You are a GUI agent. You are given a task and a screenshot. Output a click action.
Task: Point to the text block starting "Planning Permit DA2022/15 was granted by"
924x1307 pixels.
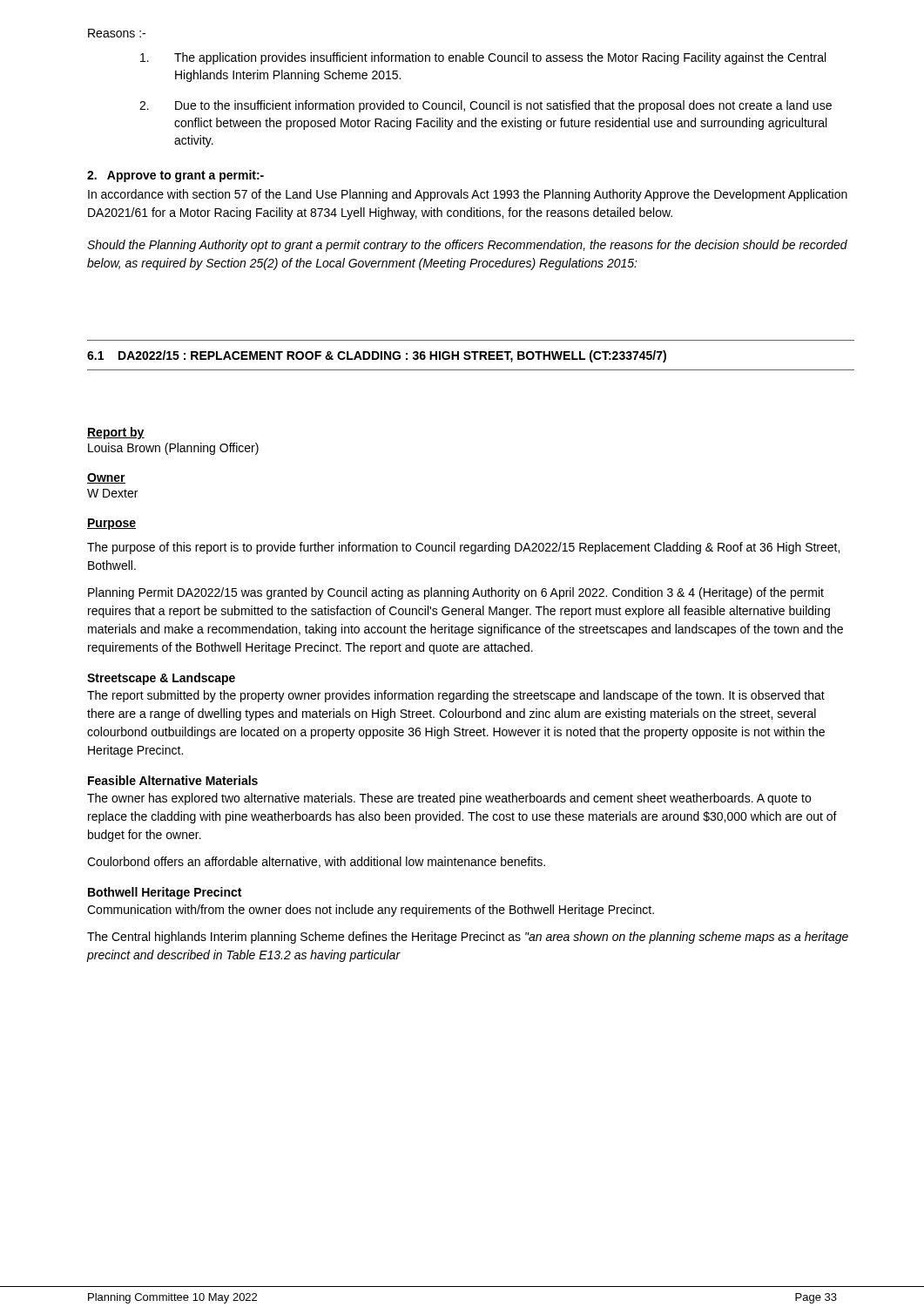point(465,620)
